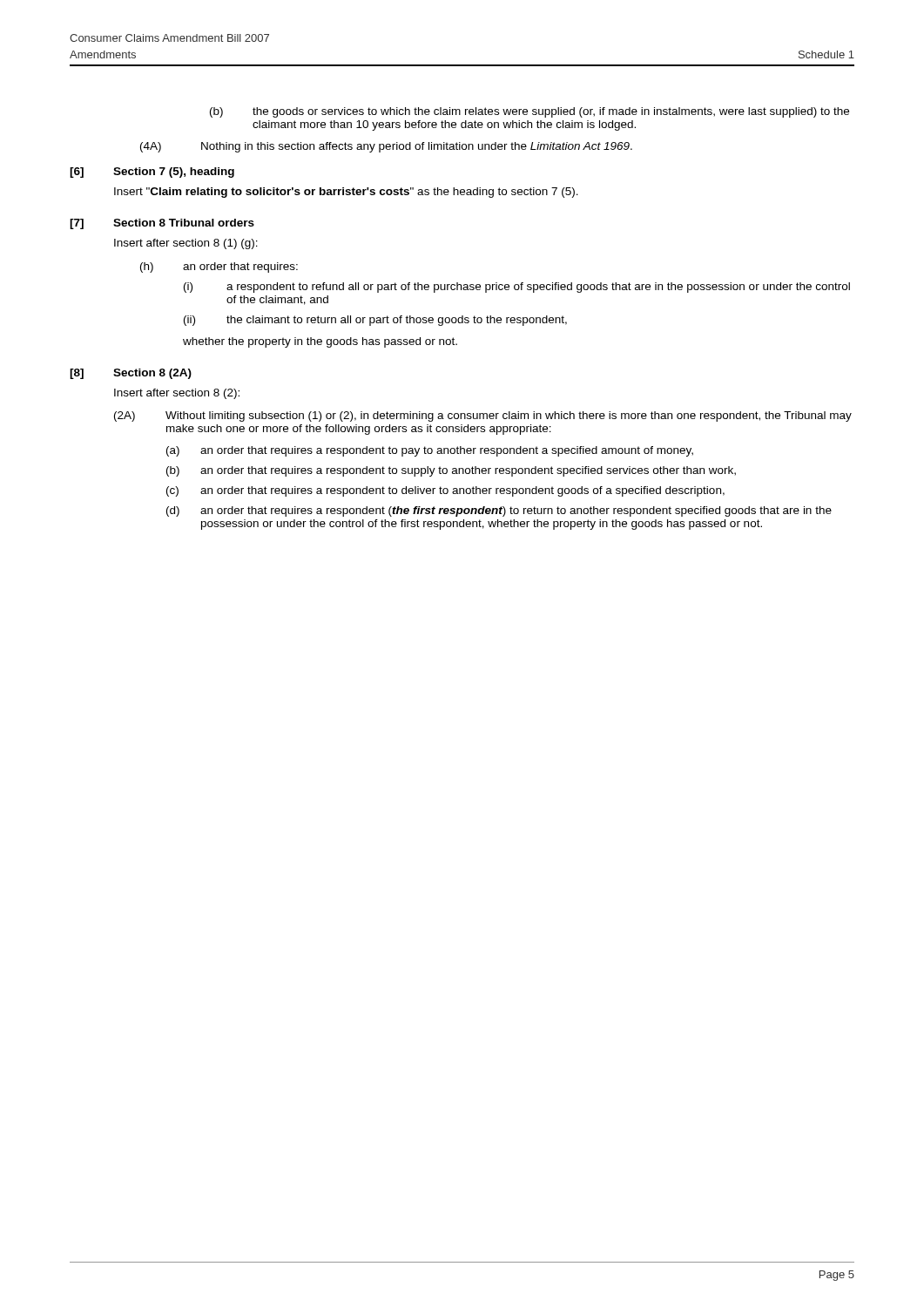Where does it say "(h) an order that requires:"?
The image size is (924, 1307).
pyautogui.click(x=219, y=266)
